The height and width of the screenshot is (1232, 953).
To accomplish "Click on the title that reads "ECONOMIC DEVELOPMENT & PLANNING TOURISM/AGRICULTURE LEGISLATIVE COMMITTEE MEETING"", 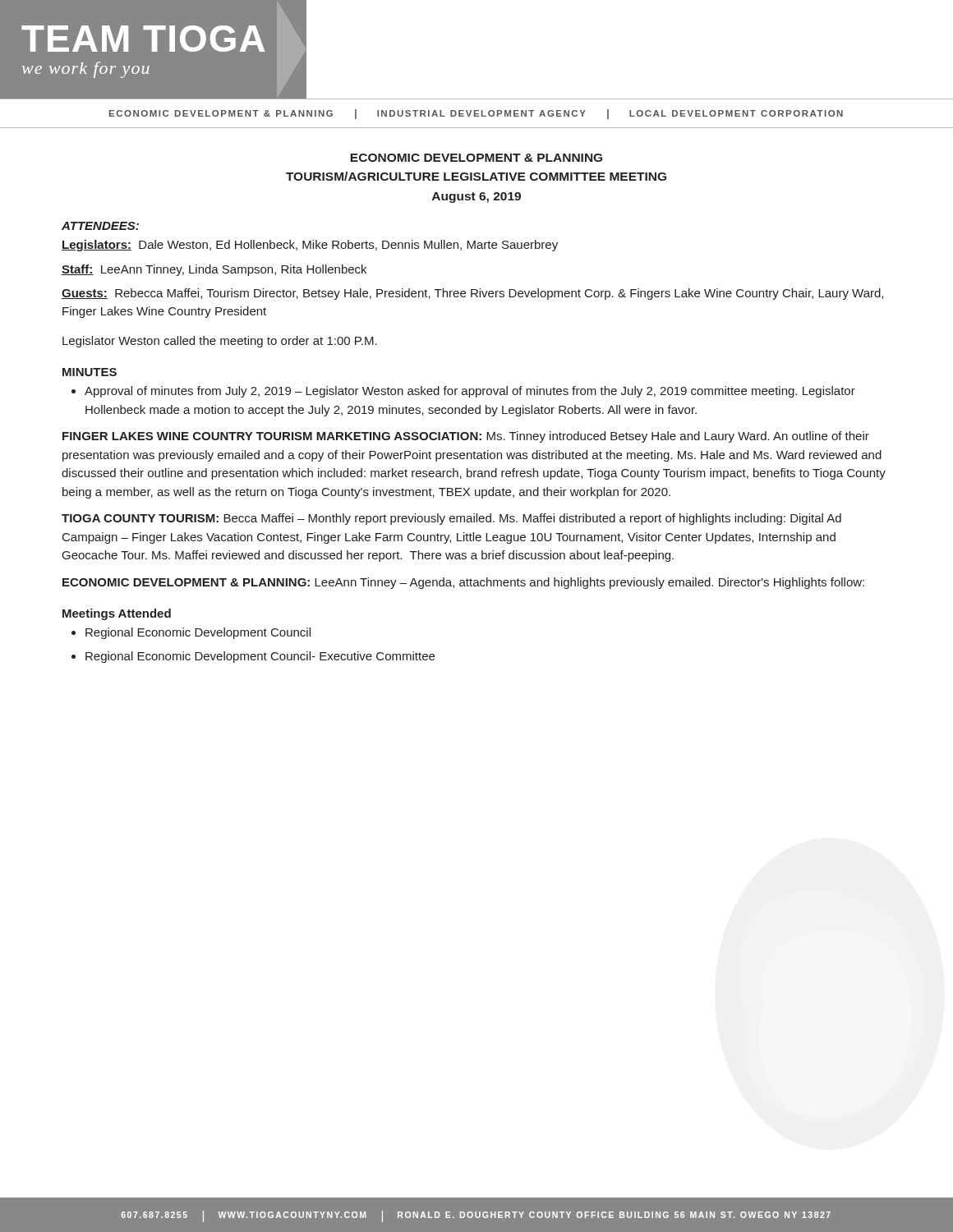I will click(x=476, y=176).
